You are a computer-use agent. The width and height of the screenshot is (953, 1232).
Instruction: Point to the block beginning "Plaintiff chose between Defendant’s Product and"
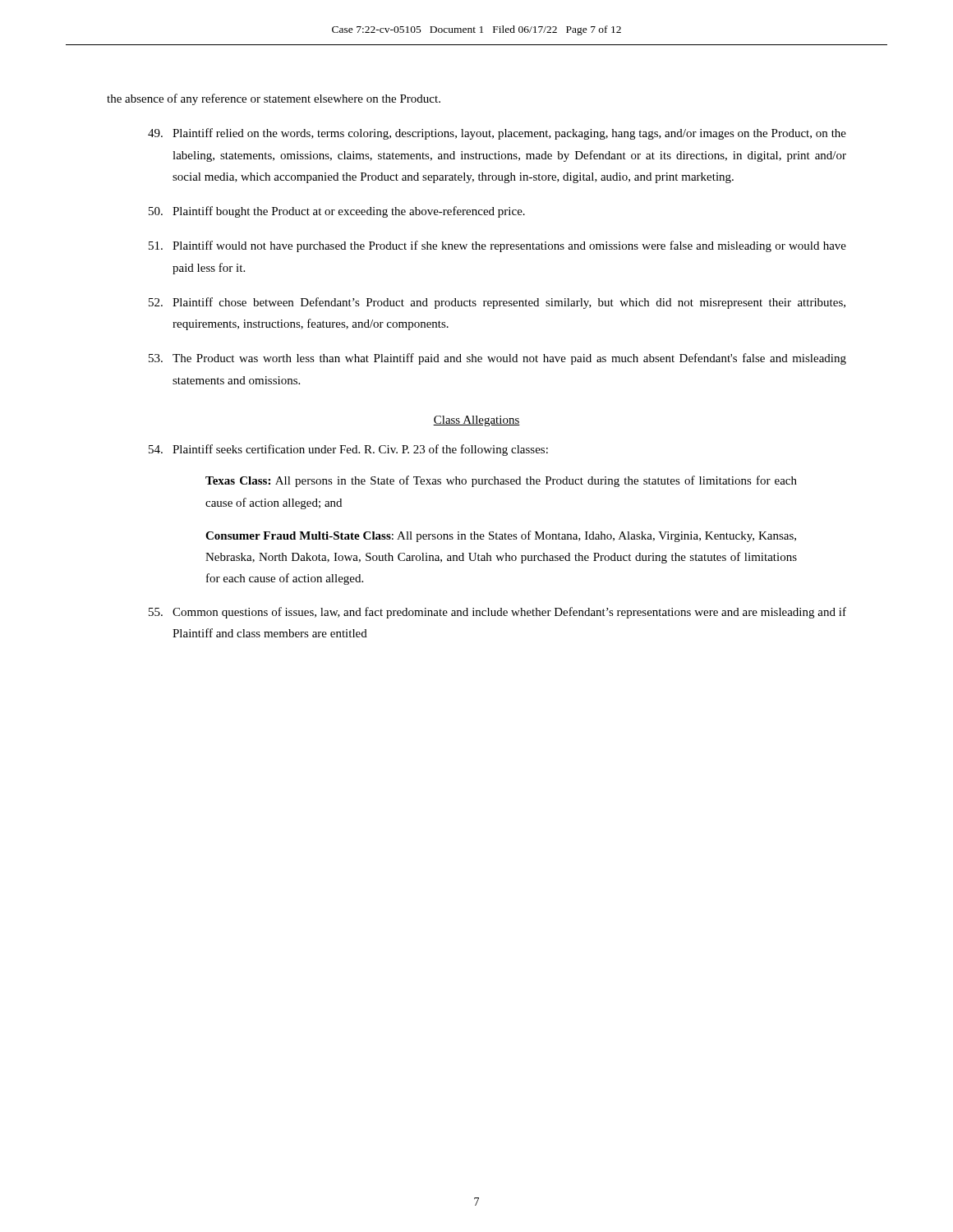pyautogui.click(x=476, y=313)
